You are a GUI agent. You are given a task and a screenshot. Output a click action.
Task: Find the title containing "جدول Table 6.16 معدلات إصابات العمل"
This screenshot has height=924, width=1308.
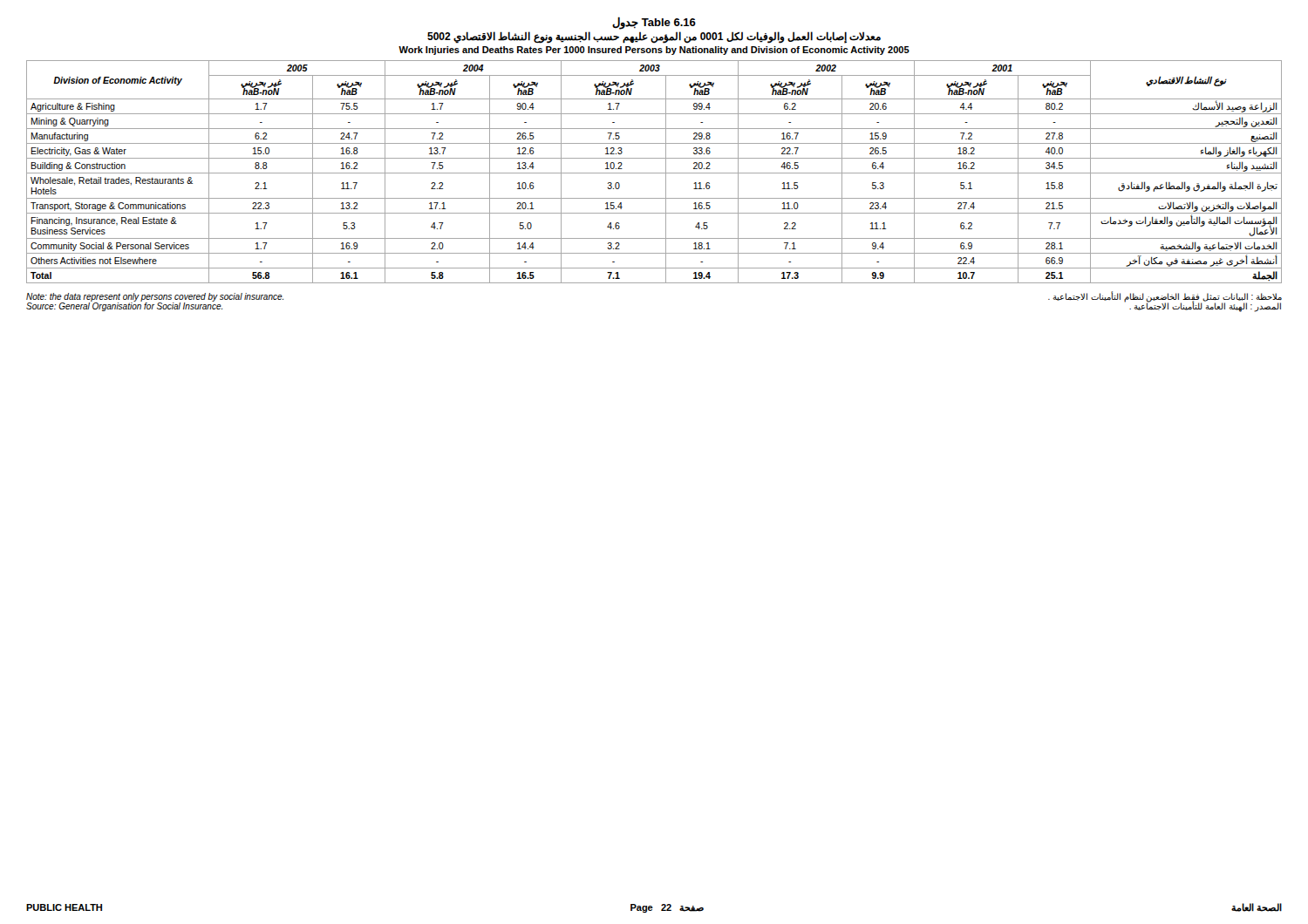654,35
